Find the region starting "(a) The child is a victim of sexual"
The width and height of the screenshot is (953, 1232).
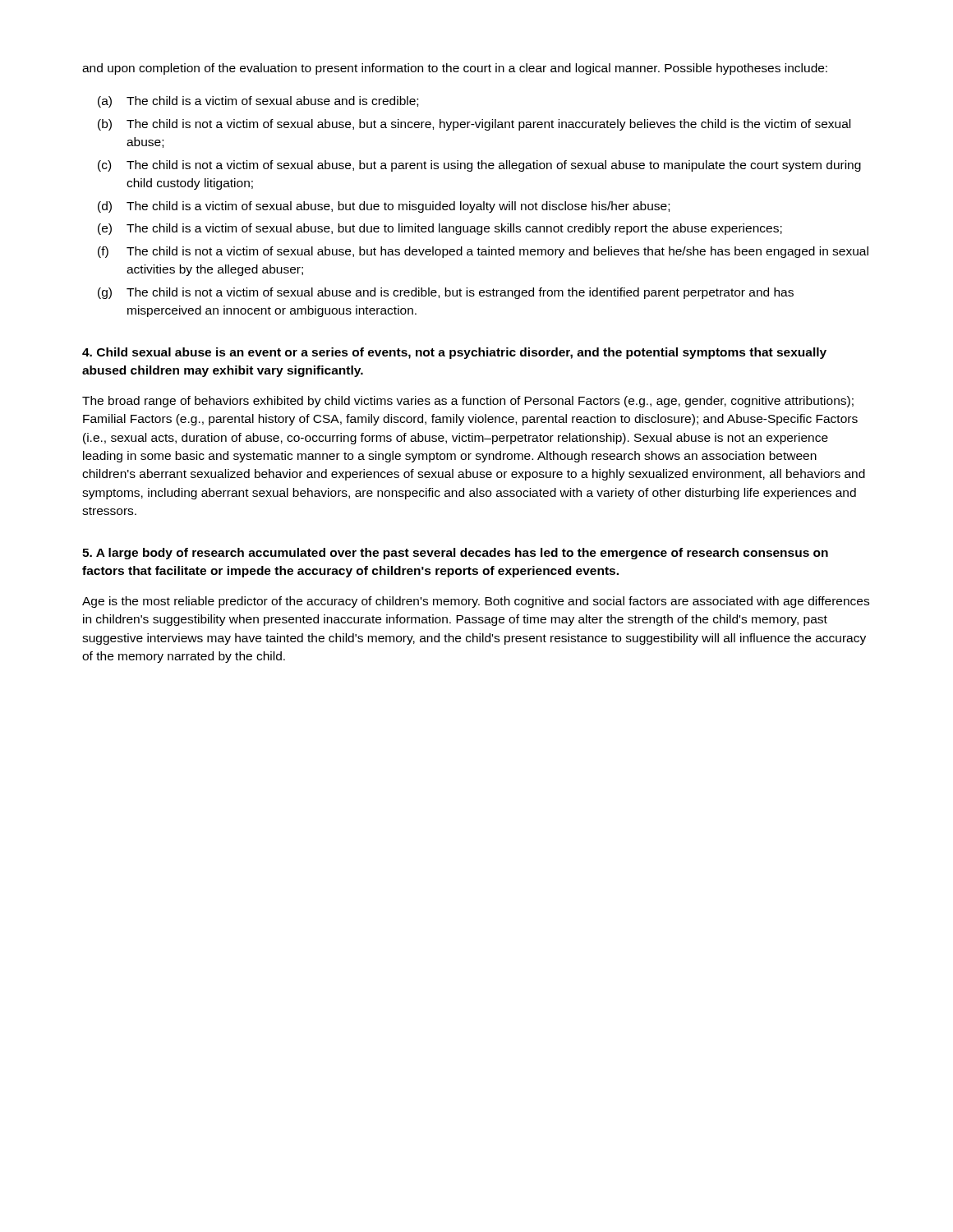click(x=258, y=102)
